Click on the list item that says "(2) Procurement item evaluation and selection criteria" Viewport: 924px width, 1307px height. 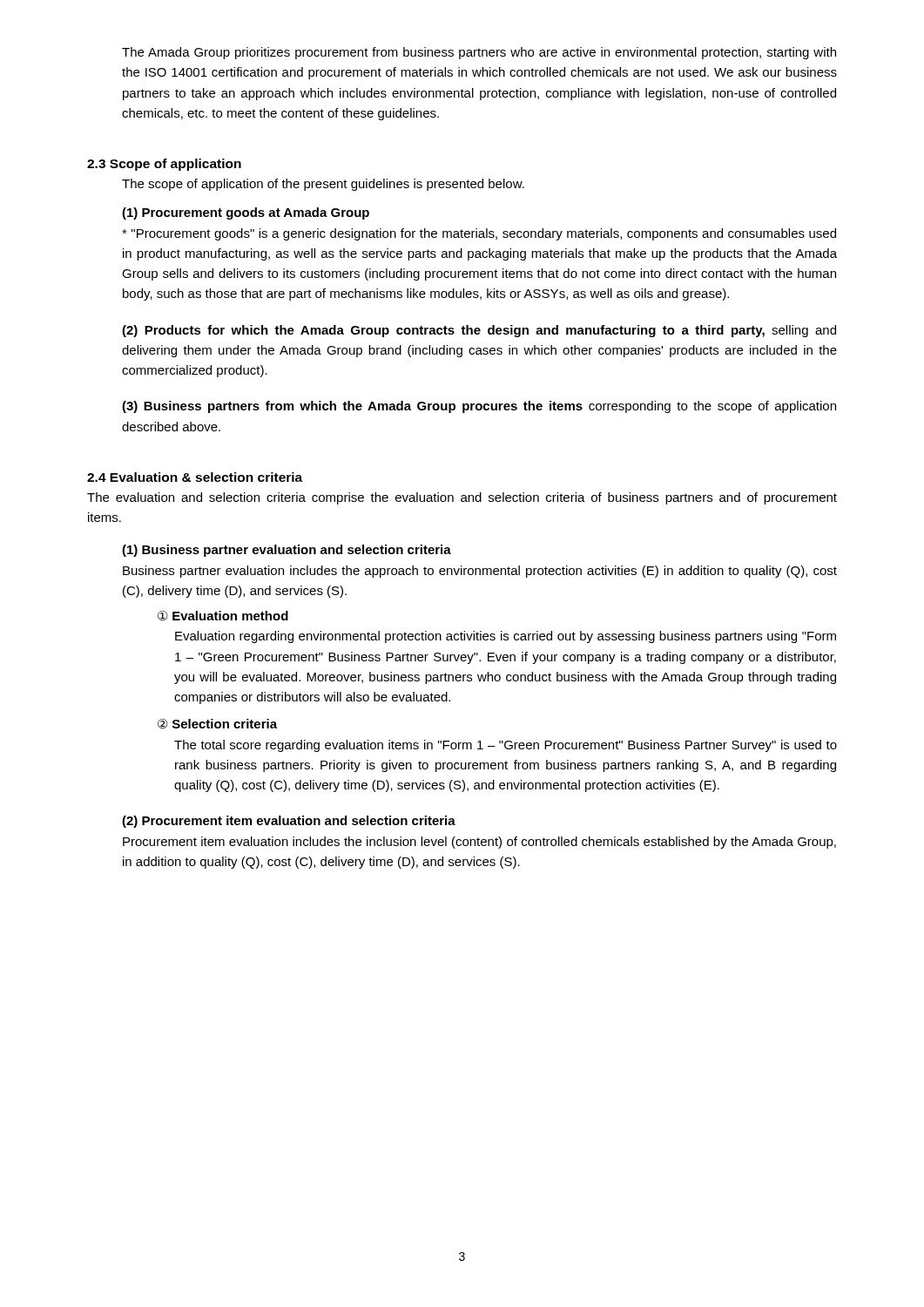(x=479, y=841)
